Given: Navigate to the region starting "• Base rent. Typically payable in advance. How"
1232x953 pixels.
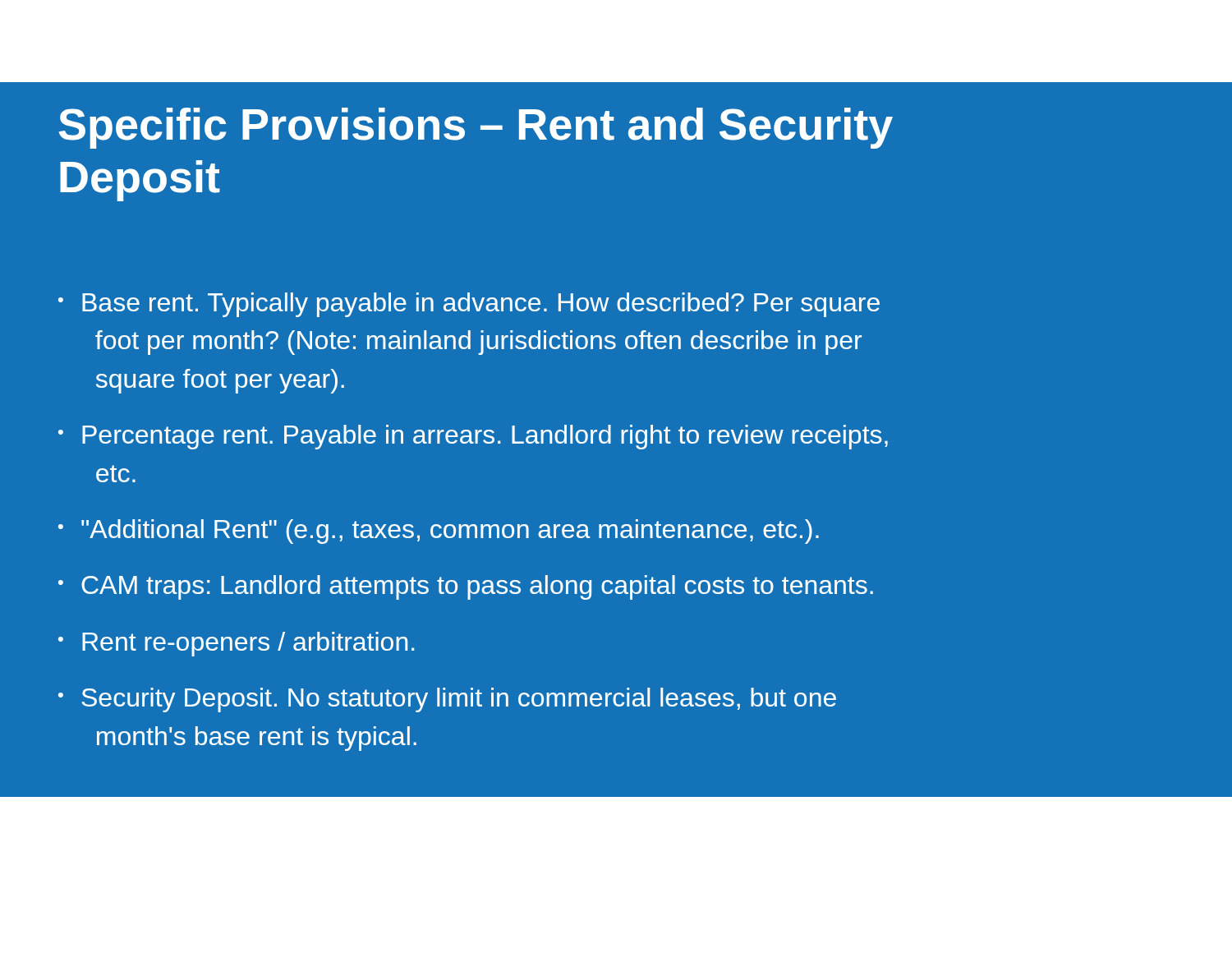Looking at the screenshot, I should click(x=604, y=341).
